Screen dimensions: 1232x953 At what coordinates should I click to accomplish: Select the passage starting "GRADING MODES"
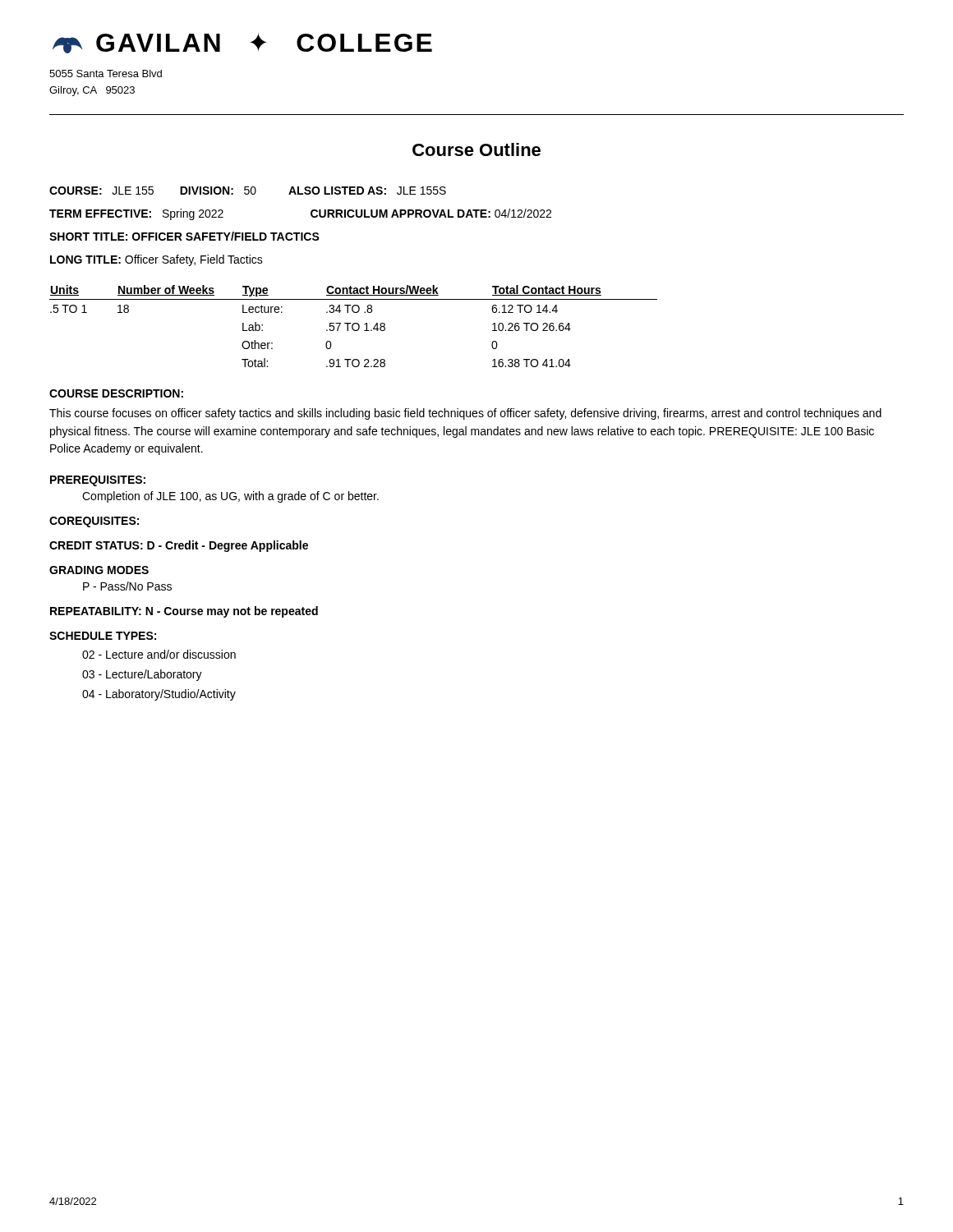[99, 570]
